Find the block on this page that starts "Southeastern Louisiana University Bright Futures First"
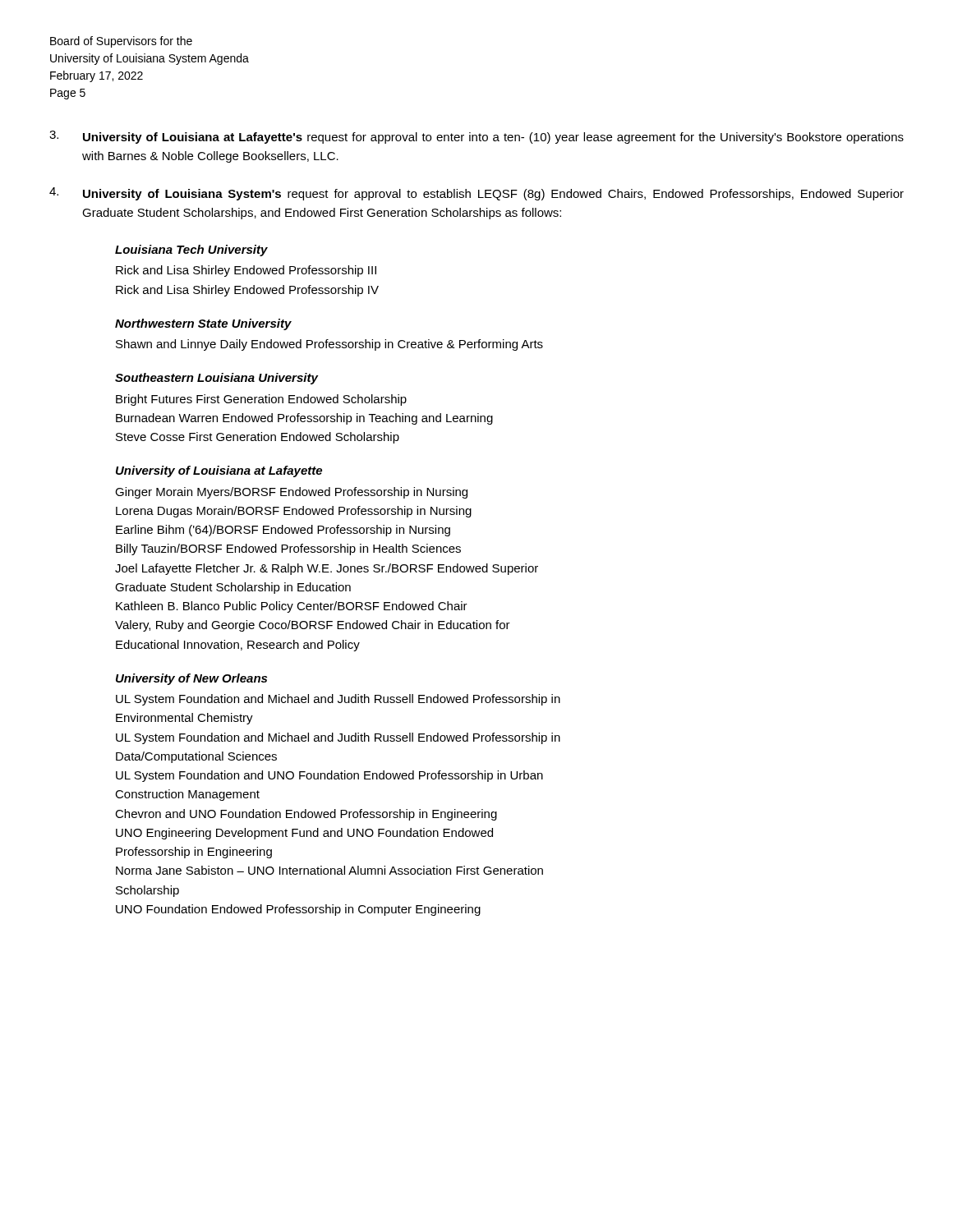This screenshot has height=1232, width=953. point(216,379)
